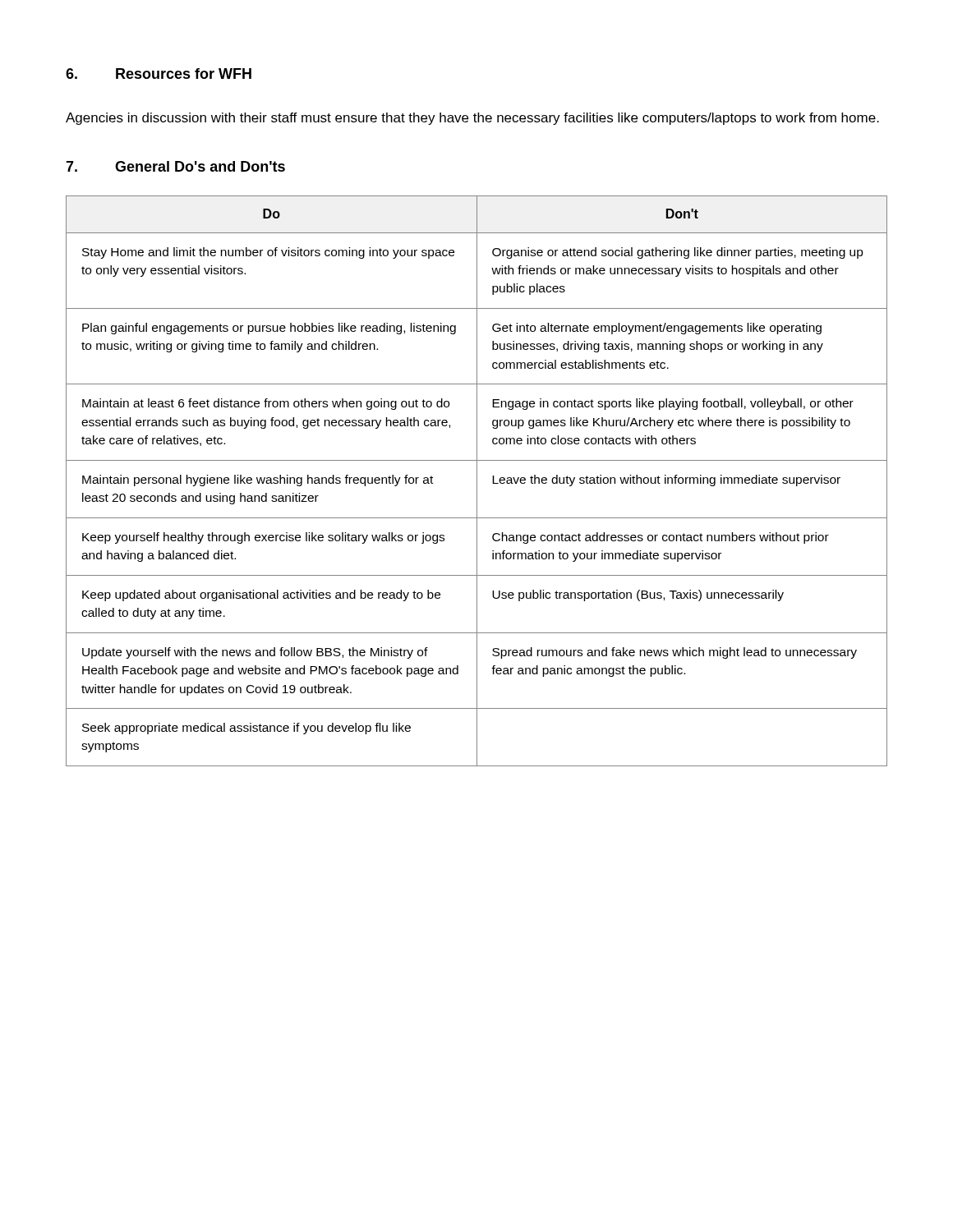This screenshot has width=953, height=1232.
Task: Click on the region starting "7. General Do's and Don'ts"
Action: (x=176, y=167)
